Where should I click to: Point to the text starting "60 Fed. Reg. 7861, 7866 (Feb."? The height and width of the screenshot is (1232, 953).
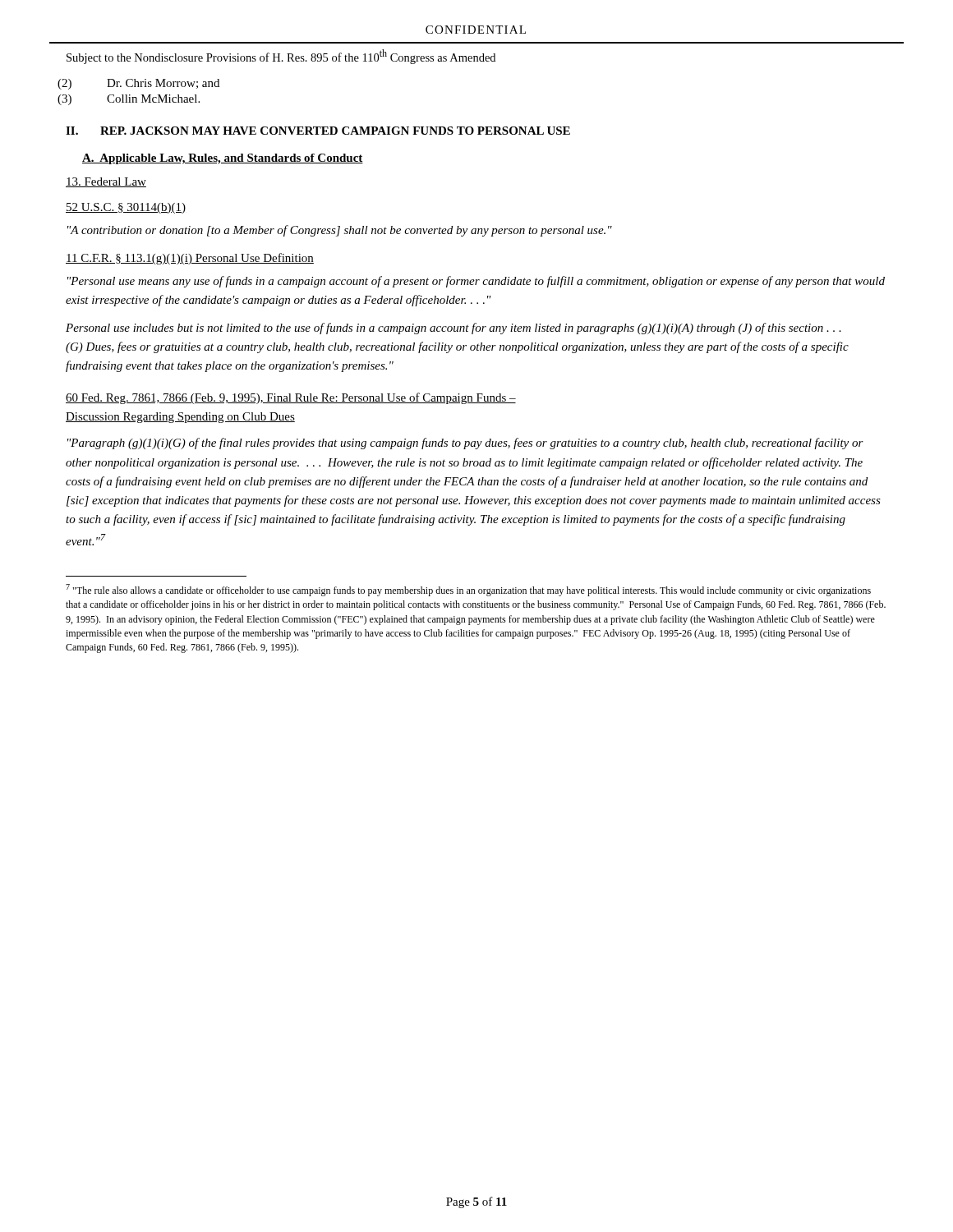point(291,407)
